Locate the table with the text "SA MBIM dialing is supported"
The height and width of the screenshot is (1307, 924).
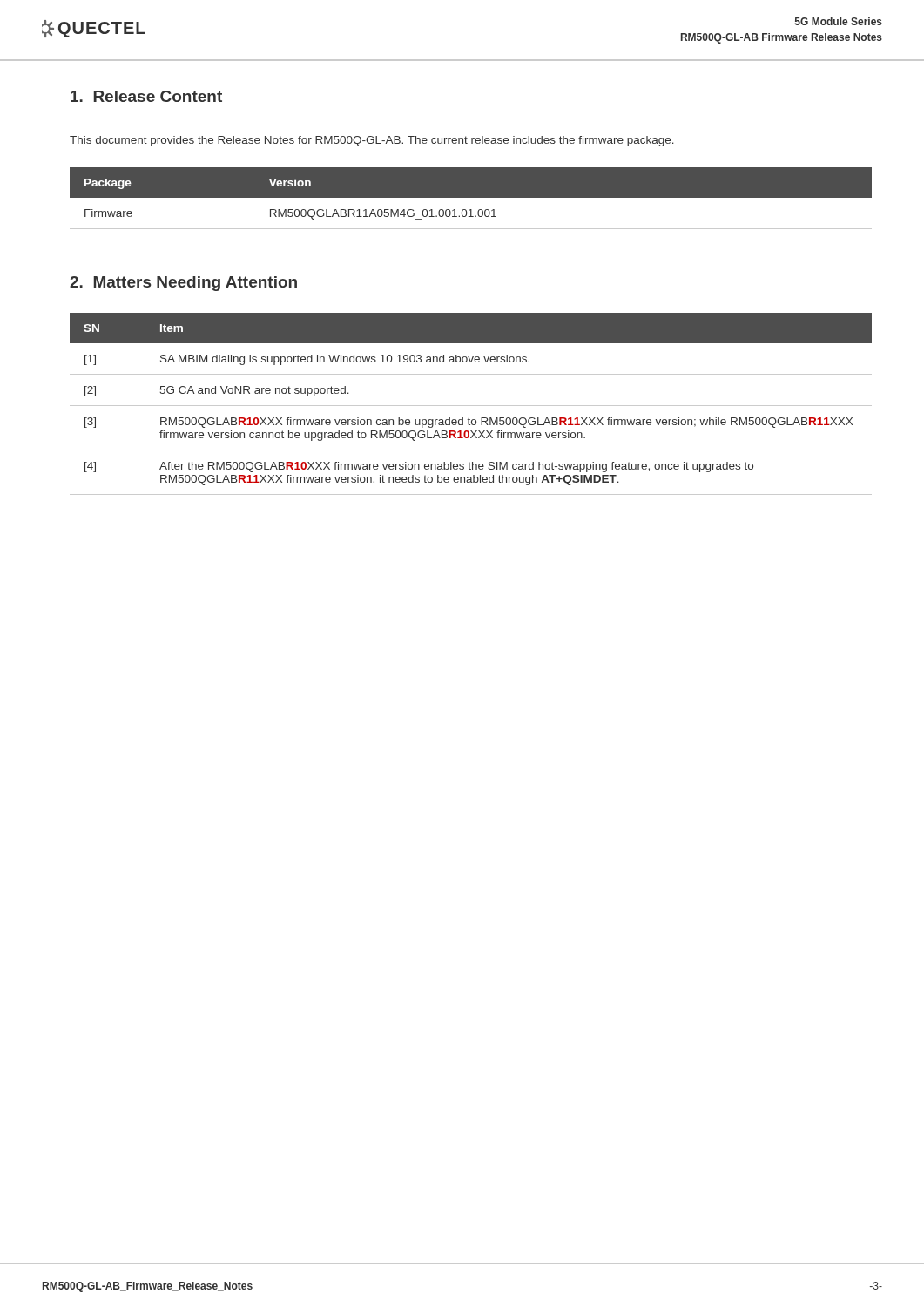click(x=471, y=404)
